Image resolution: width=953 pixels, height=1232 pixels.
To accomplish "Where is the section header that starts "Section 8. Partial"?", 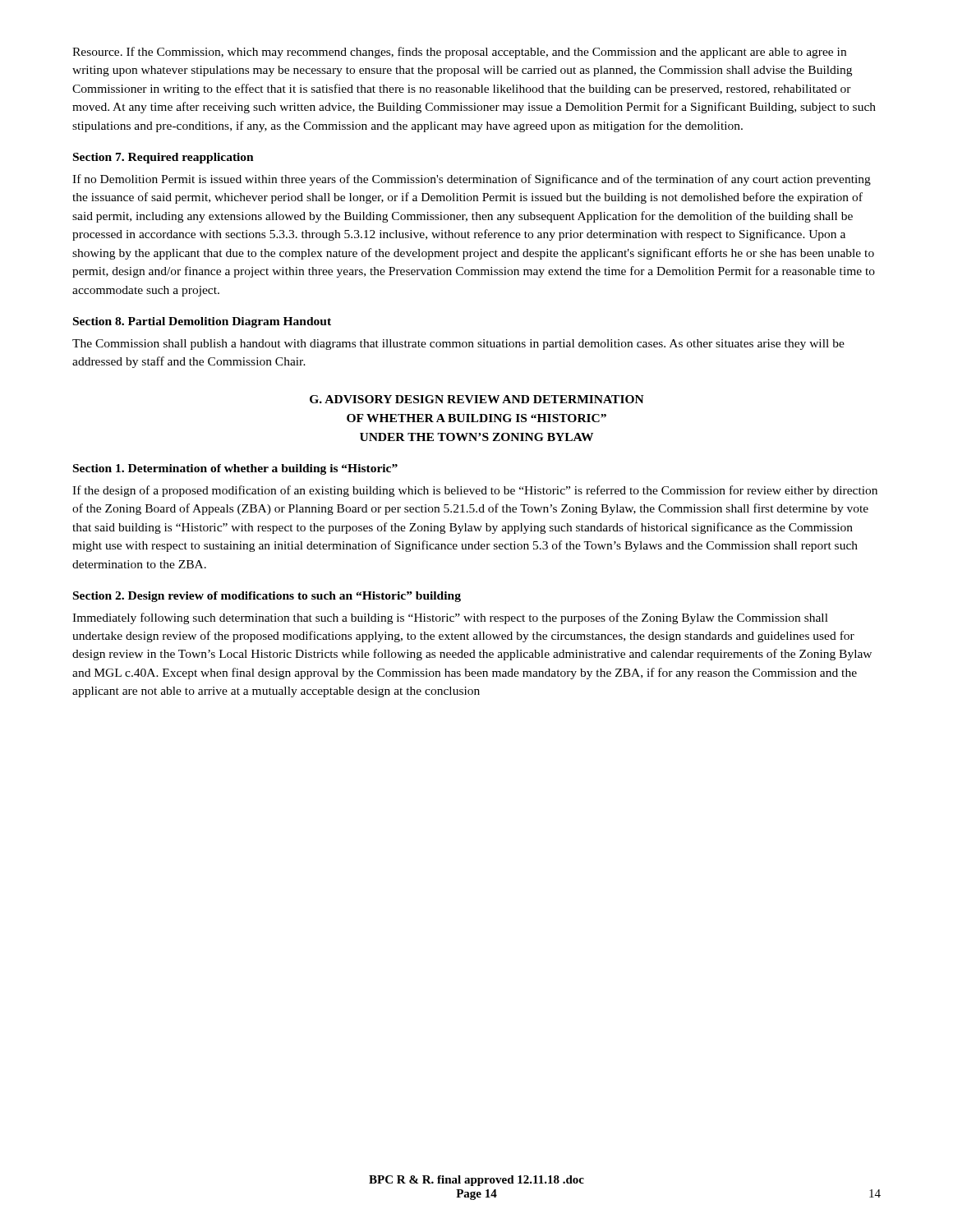I will click(202, 321).
